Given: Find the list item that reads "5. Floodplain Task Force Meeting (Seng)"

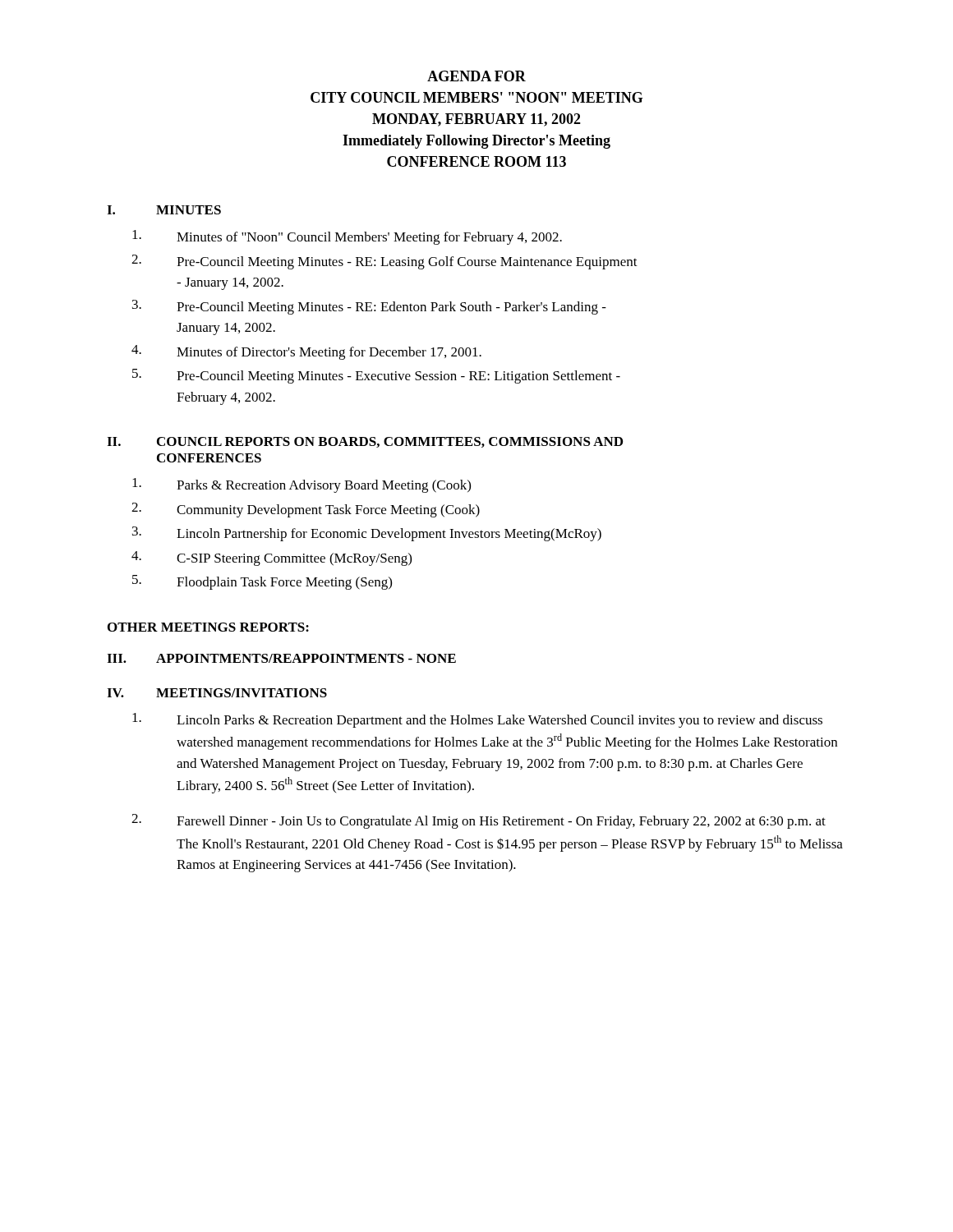Looking at the screenshot, I should pos(262,582).
